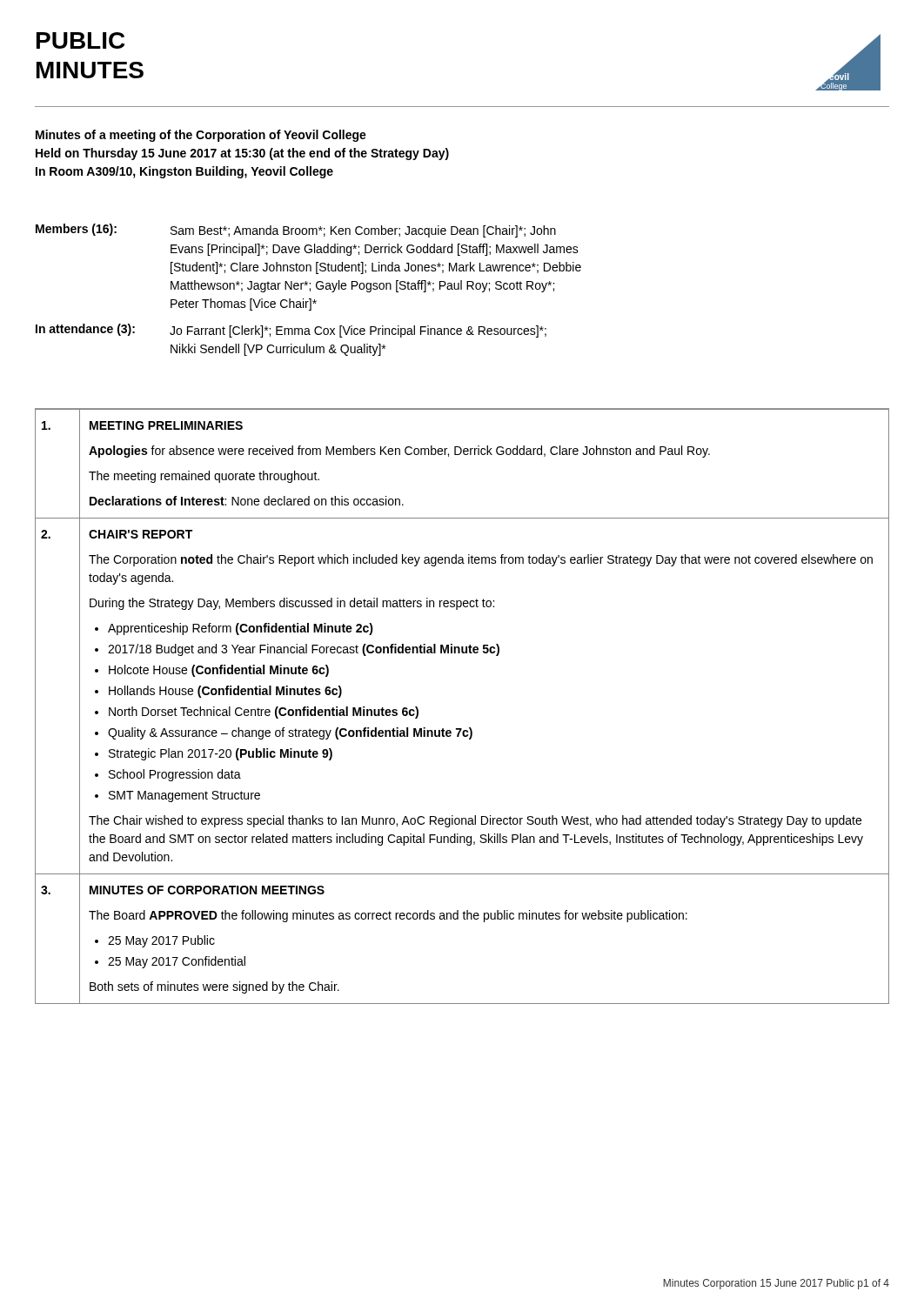Select the list item that reads "Strategic Plan 2017-20 (Public Minute 9)"
Image resolution: width=924 pixels, height=1305 pixels.
pyautogui.click(x=220, y=753)
